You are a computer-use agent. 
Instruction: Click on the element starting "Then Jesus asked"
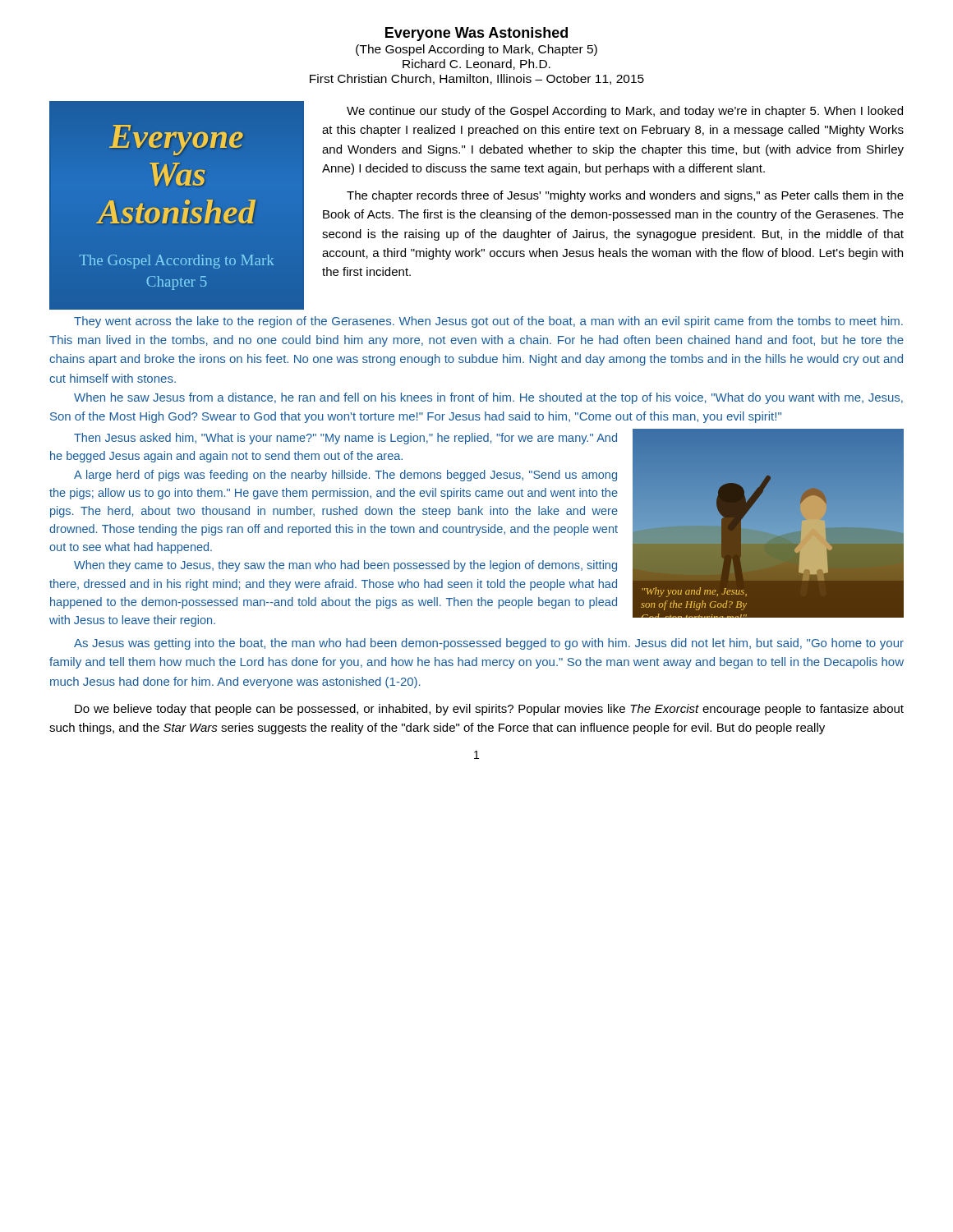(334, 529)
